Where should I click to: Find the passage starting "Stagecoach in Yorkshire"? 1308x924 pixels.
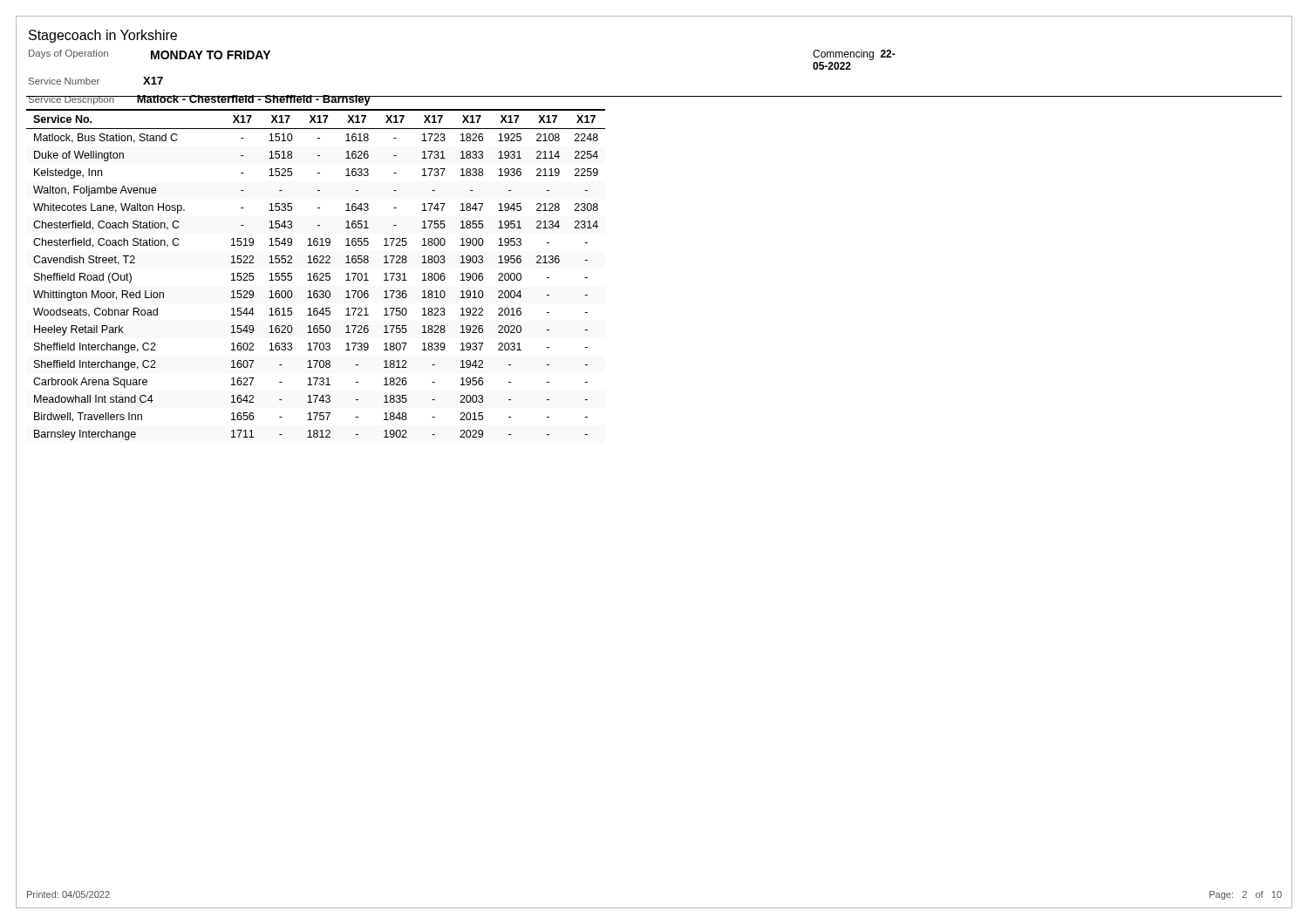pyautogui.click(x=103, y=35)
